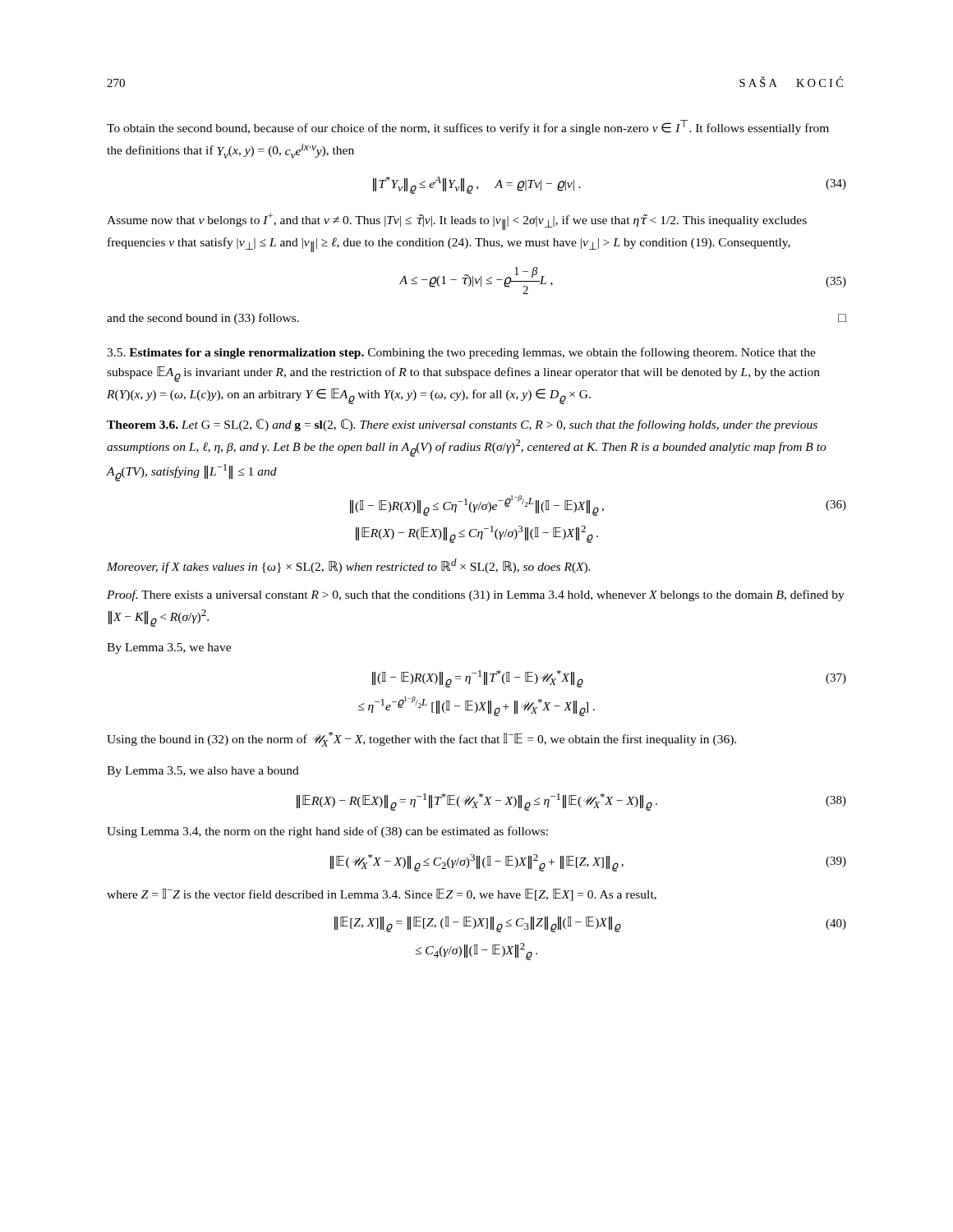Locate the element starting "where Z = 𝕀−Z is the vector field"
953x1232 pixels.
(x=476, y=893)
